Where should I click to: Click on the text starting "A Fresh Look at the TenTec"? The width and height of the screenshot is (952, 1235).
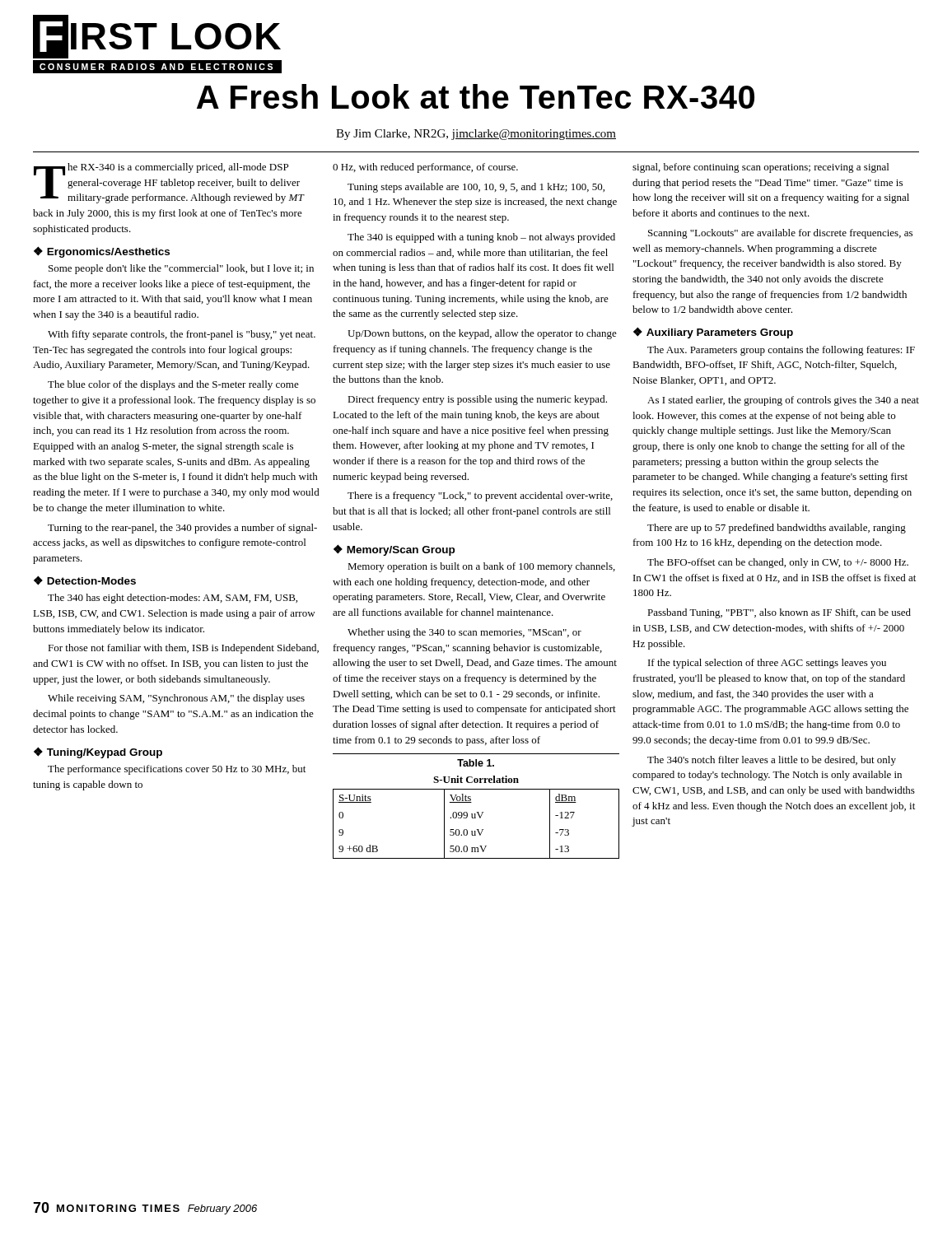coord(476,98)
